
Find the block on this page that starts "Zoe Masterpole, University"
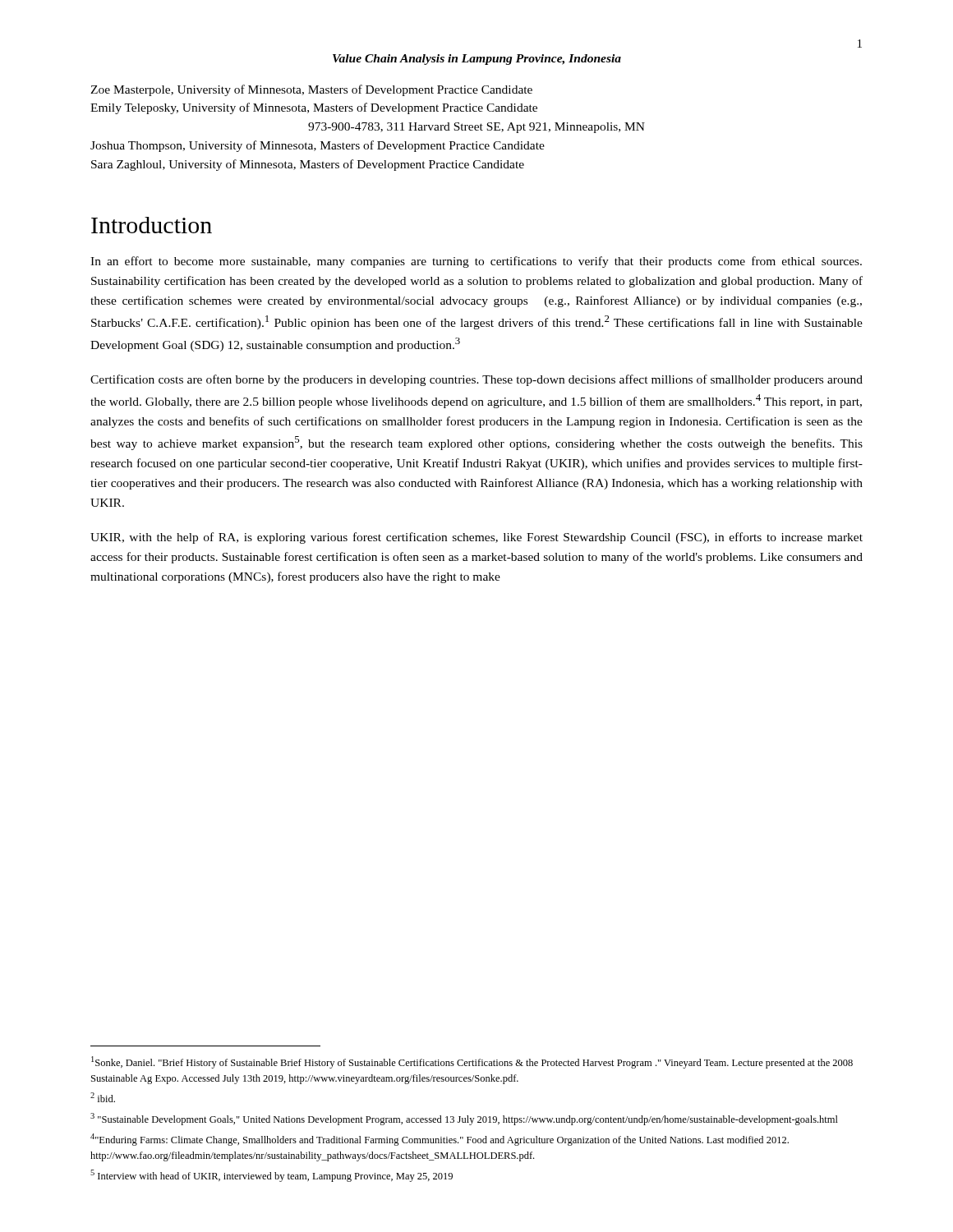[x=476, y=126]
